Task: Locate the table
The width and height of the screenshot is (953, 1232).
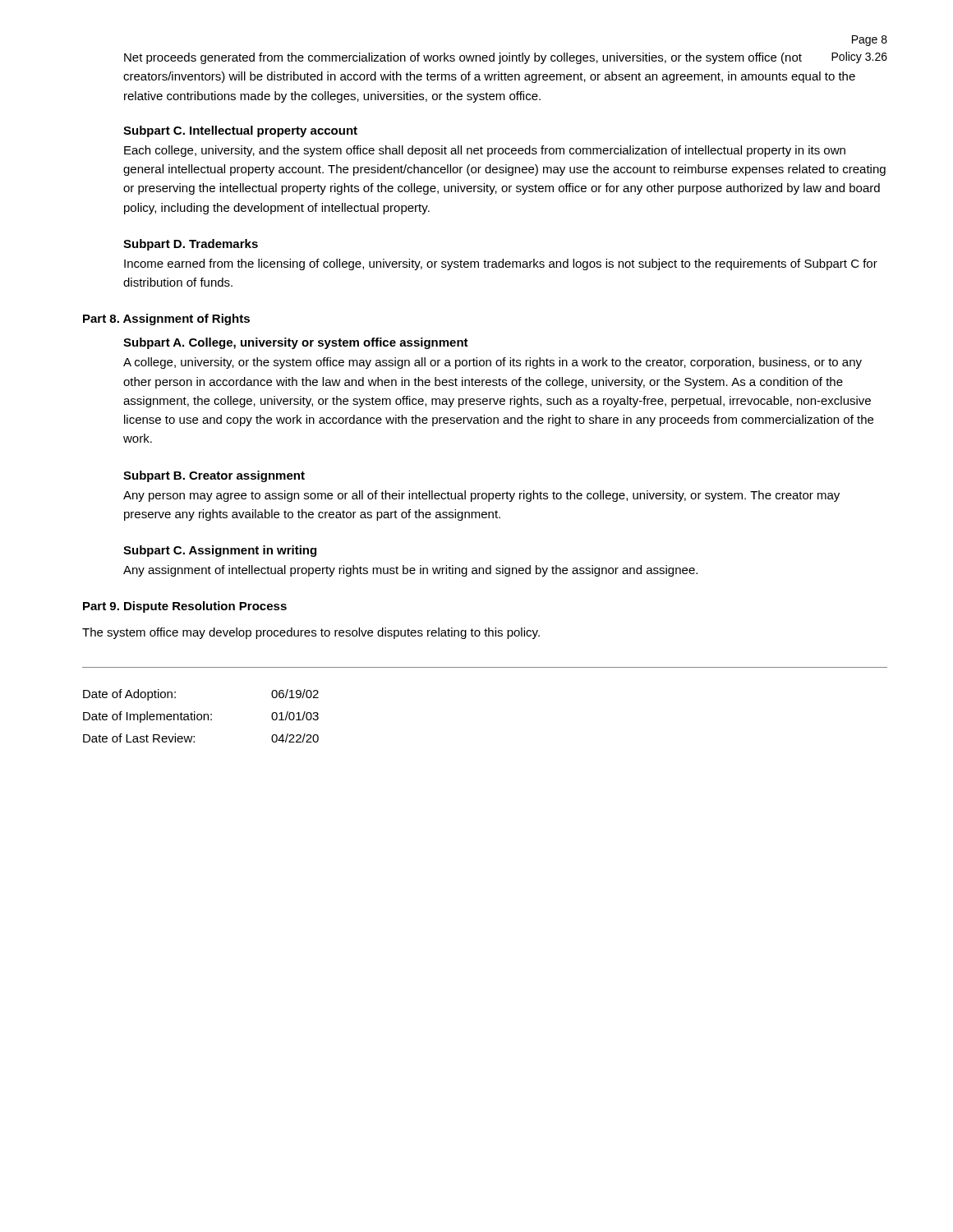Action: click(485, 715)
